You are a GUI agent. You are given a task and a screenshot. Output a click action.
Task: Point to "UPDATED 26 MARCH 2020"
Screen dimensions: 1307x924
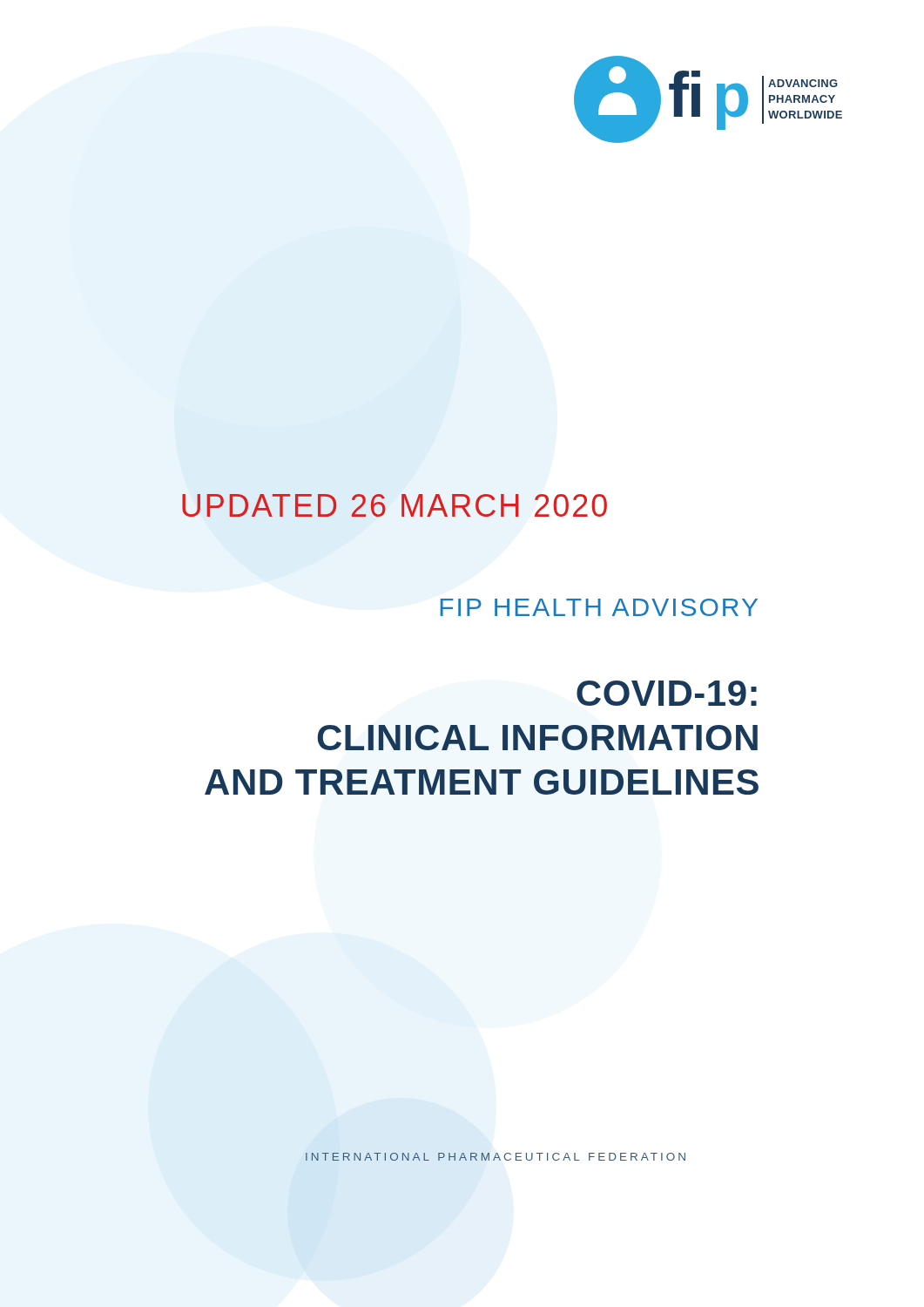(395, 506)
